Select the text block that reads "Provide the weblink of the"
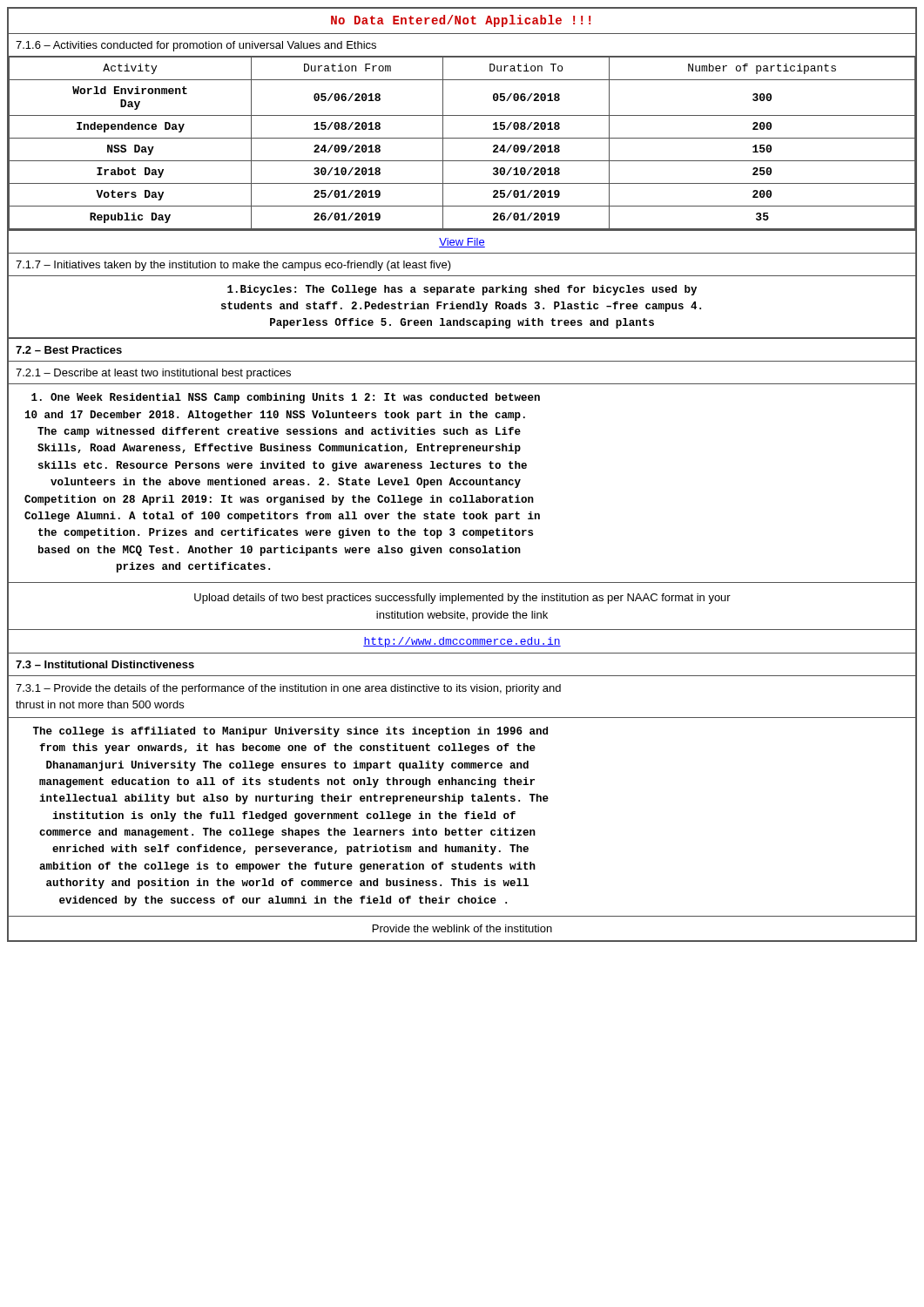 [x=462, y=928]
